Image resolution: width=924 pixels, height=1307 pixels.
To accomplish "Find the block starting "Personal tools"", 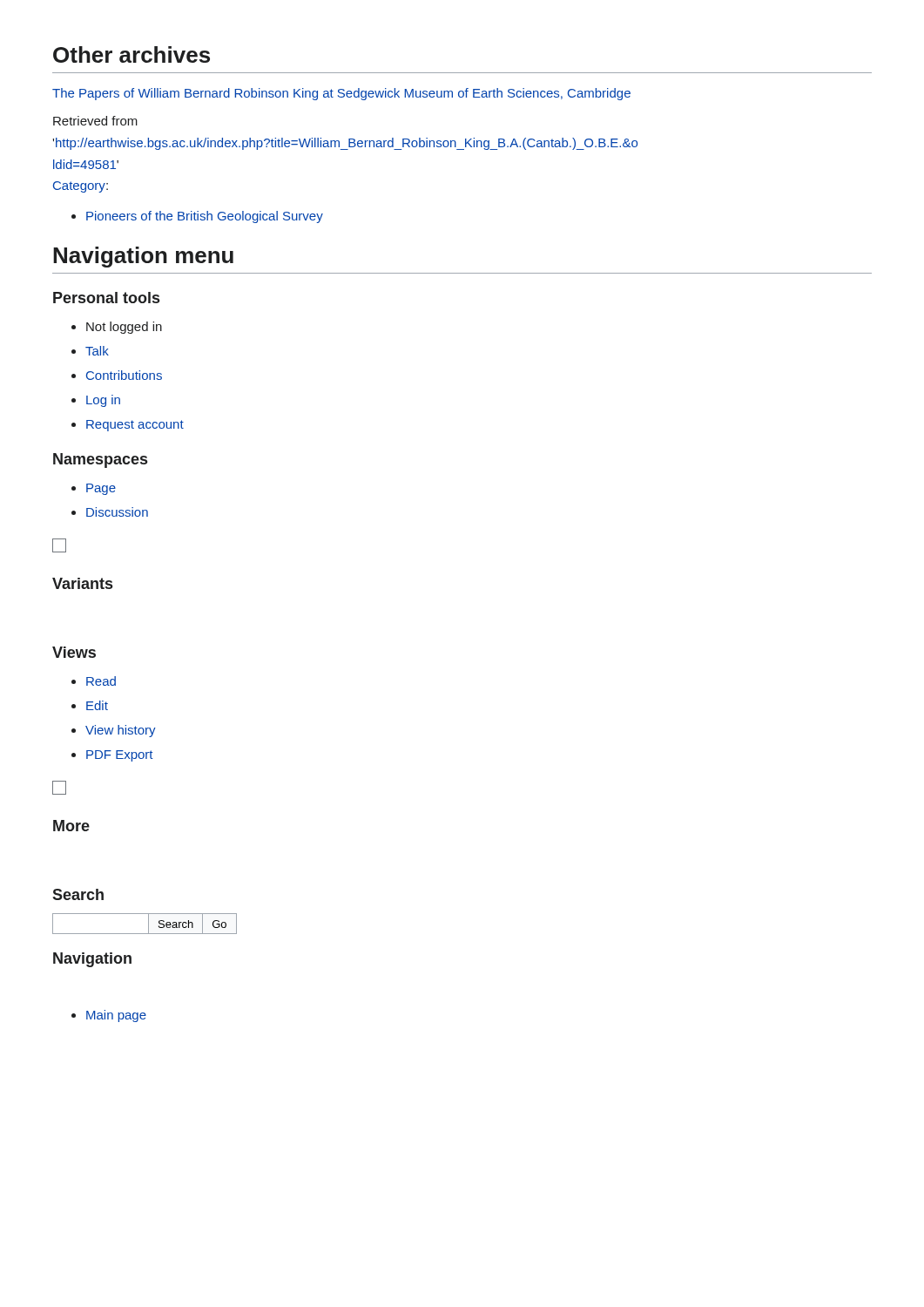I will tap(106, 298).
